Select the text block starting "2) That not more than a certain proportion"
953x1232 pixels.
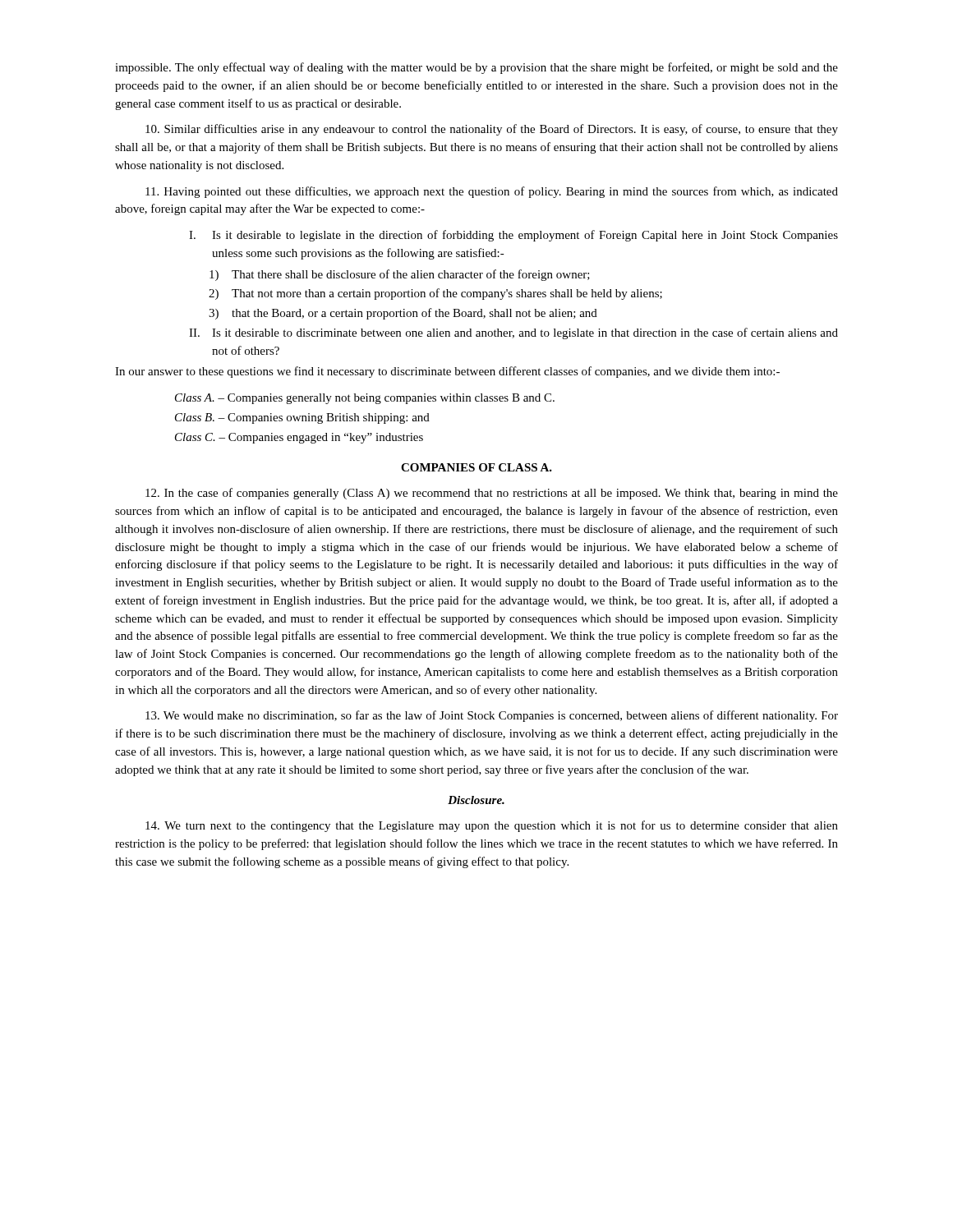tap(436, 294)
